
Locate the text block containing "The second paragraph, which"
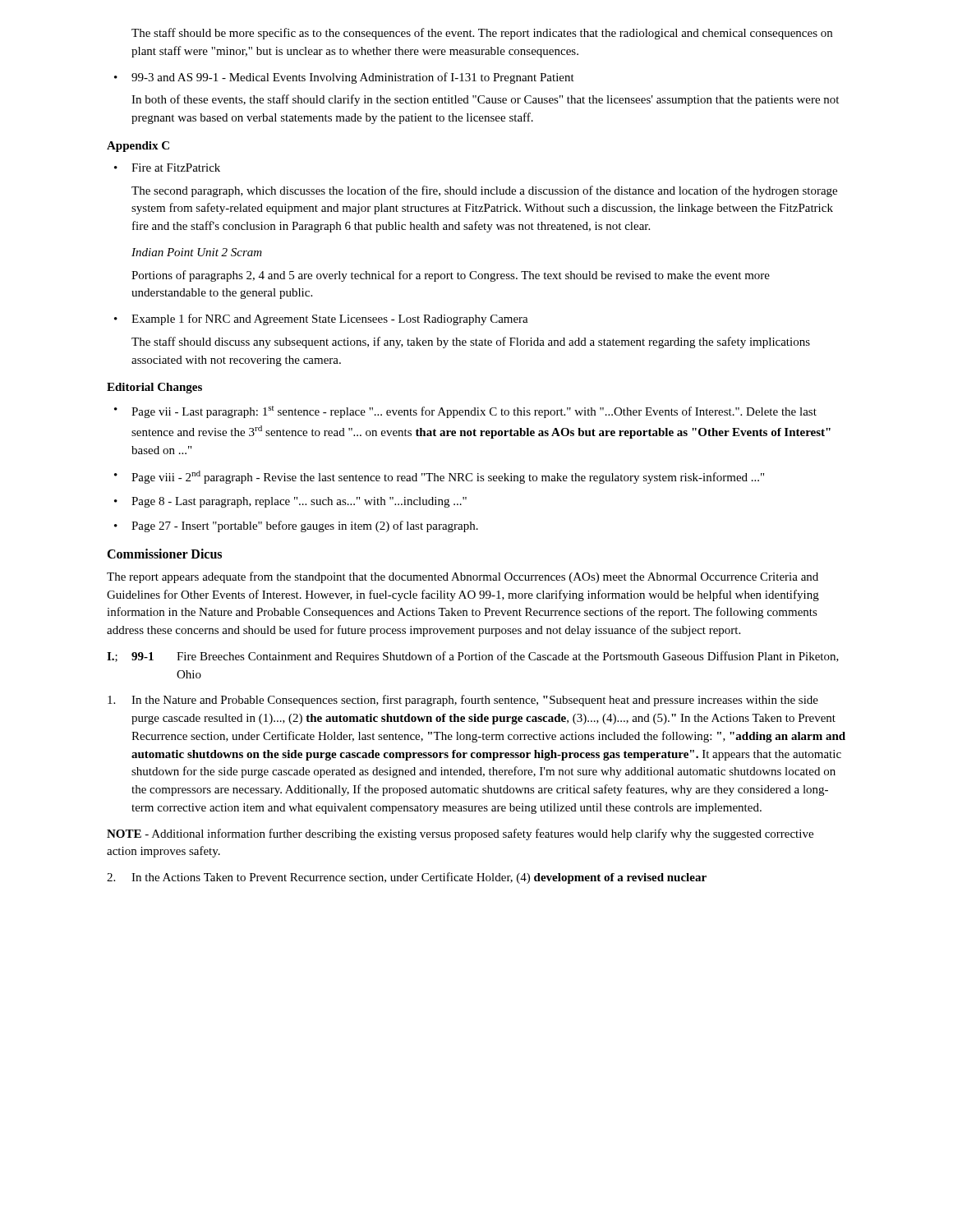[x=485, y=208]
